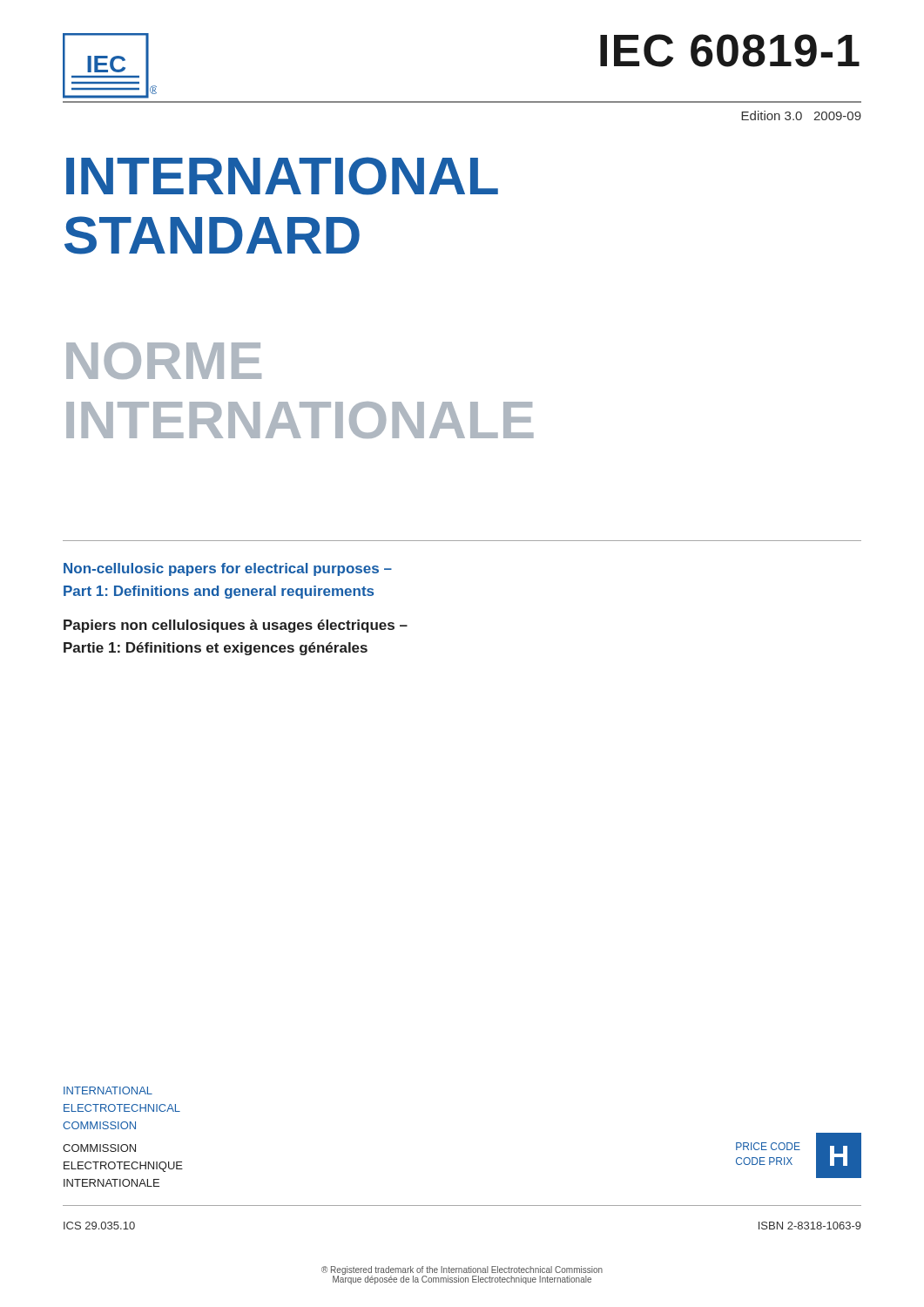Select the region starting "COMMISSION ELECTROTECHNIQUE INTERNATIONALE"
This screenshot has height=1307, width=924.
coord(123,1165)
